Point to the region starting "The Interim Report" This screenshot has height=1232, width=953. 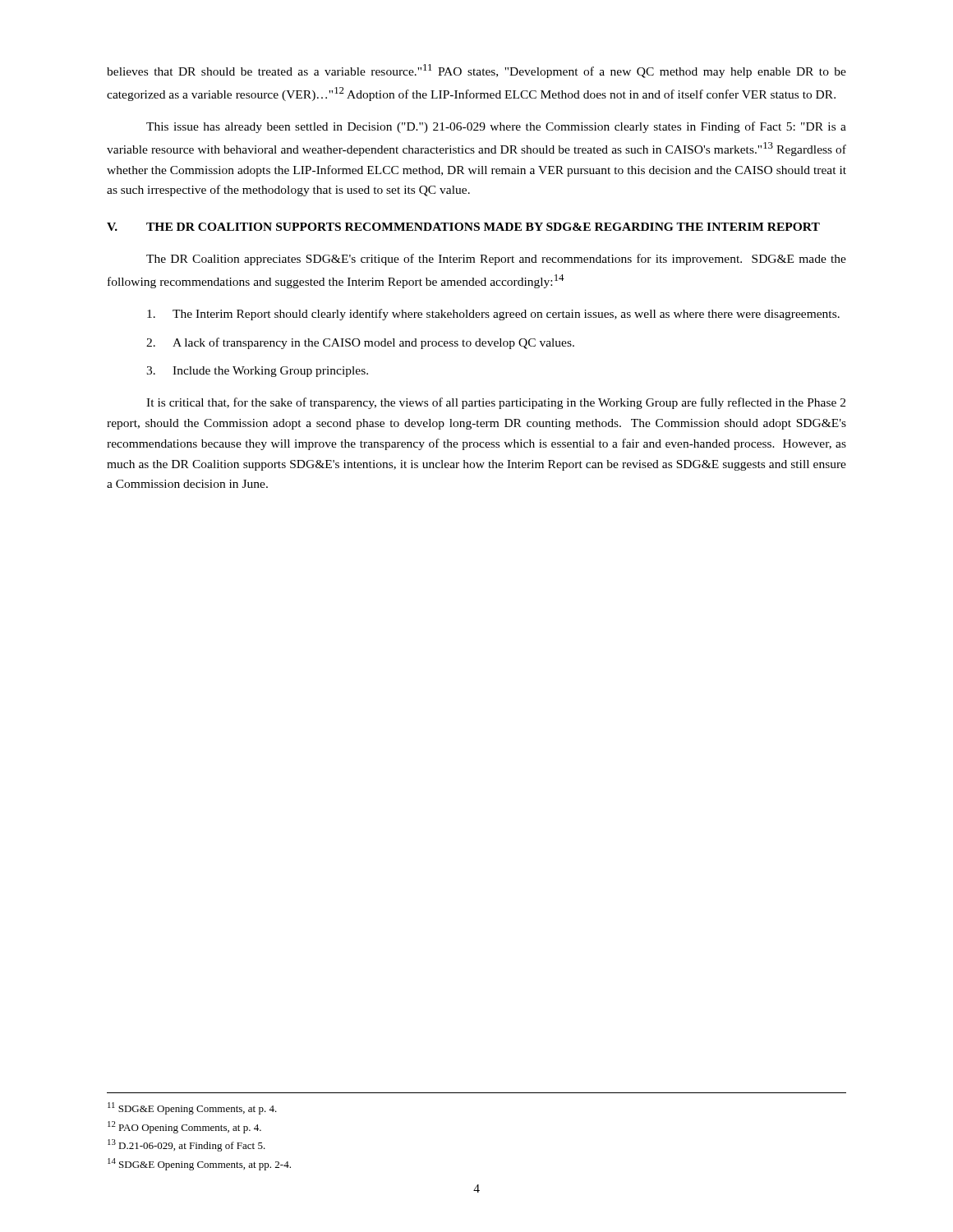(x=496, y=314)
